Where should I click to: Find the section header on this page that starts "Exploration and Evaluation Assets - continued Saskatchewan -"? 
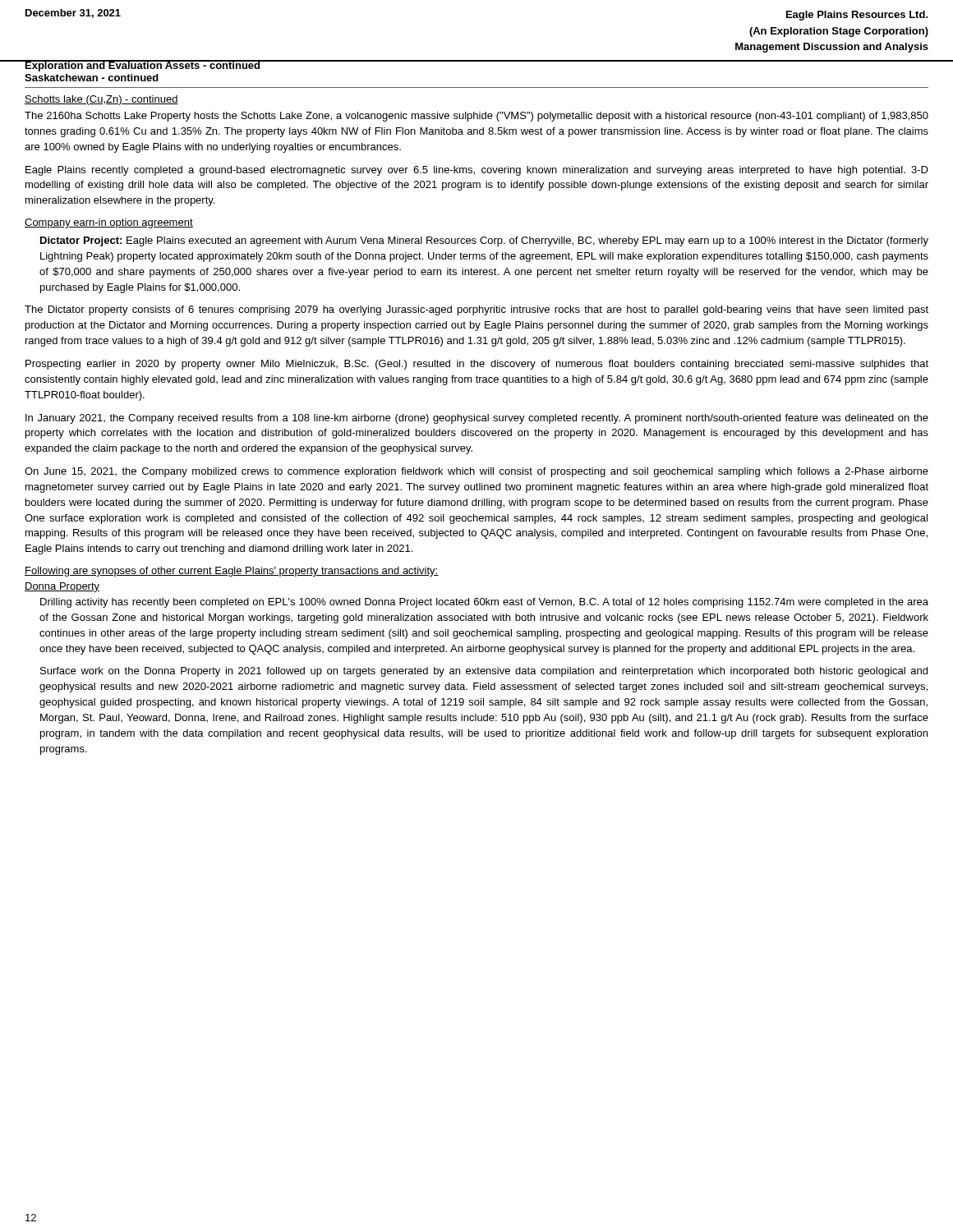tap(143, 71)
